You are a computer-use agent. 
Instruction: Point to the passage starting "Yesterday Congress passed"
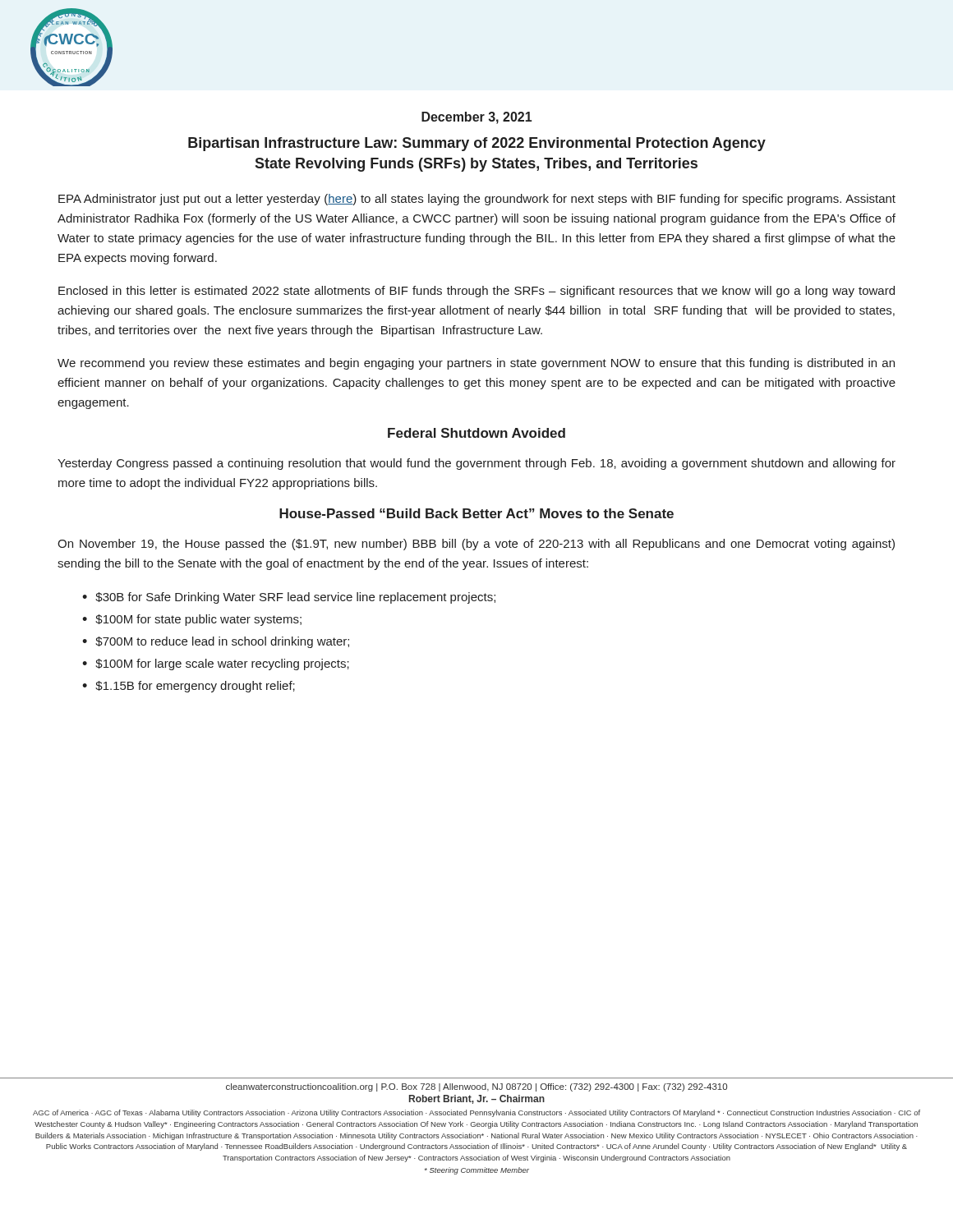pyautogui.click(x=476, y=473)
